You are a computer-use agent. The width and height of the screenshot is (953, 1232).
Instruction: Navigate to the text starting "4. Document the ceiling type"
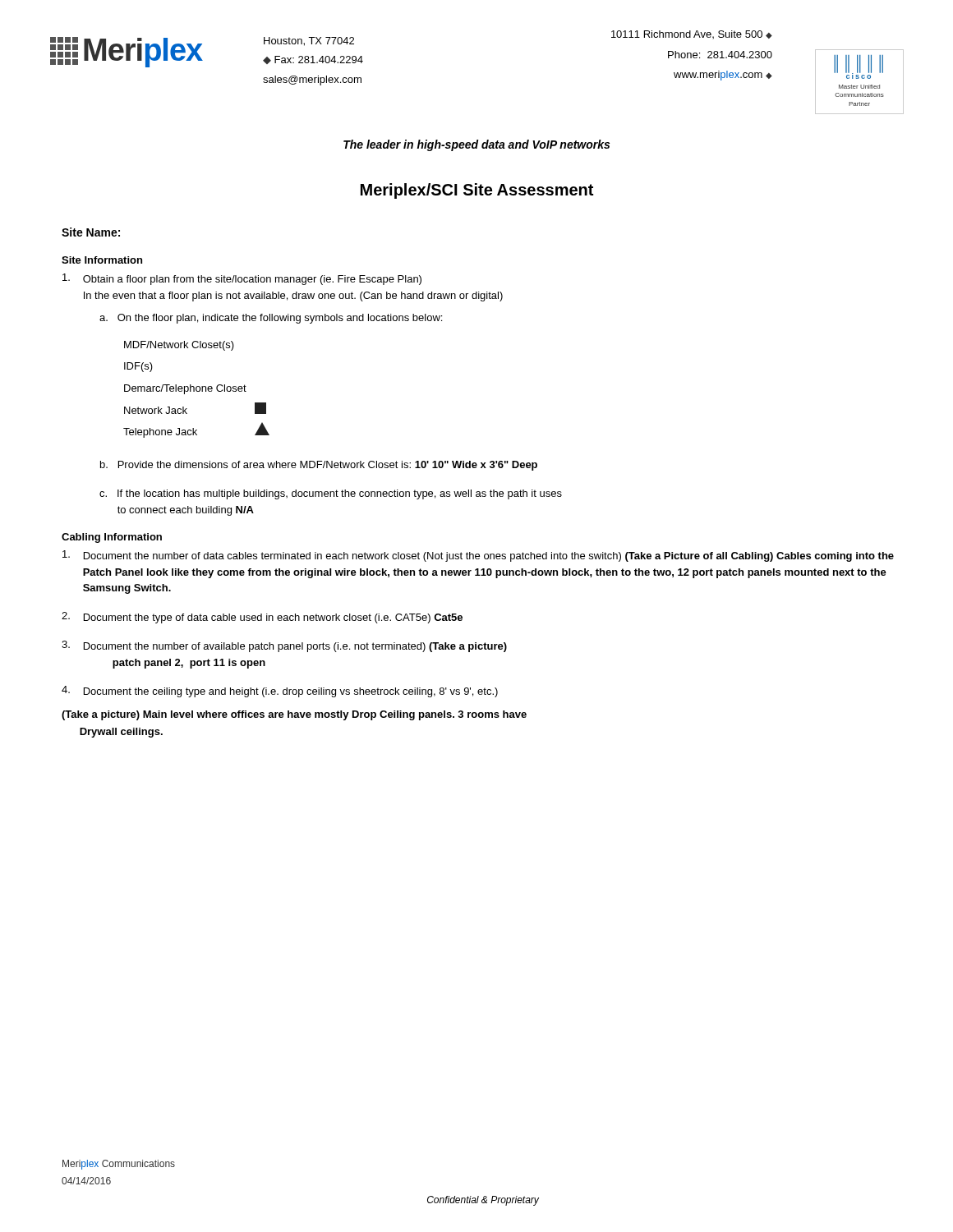click(483, 692)
